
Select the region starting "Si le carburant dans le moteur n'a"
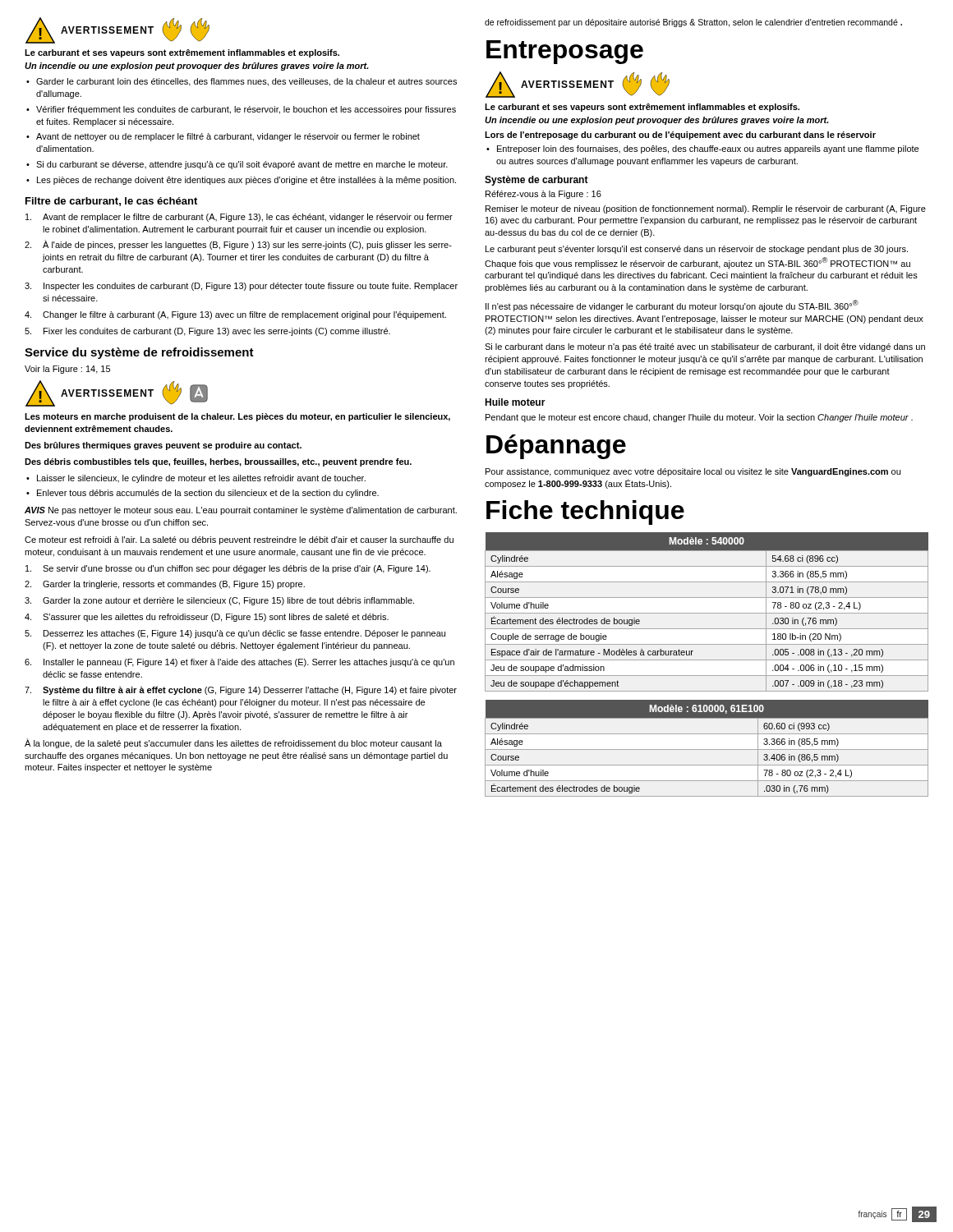(705, 365)
